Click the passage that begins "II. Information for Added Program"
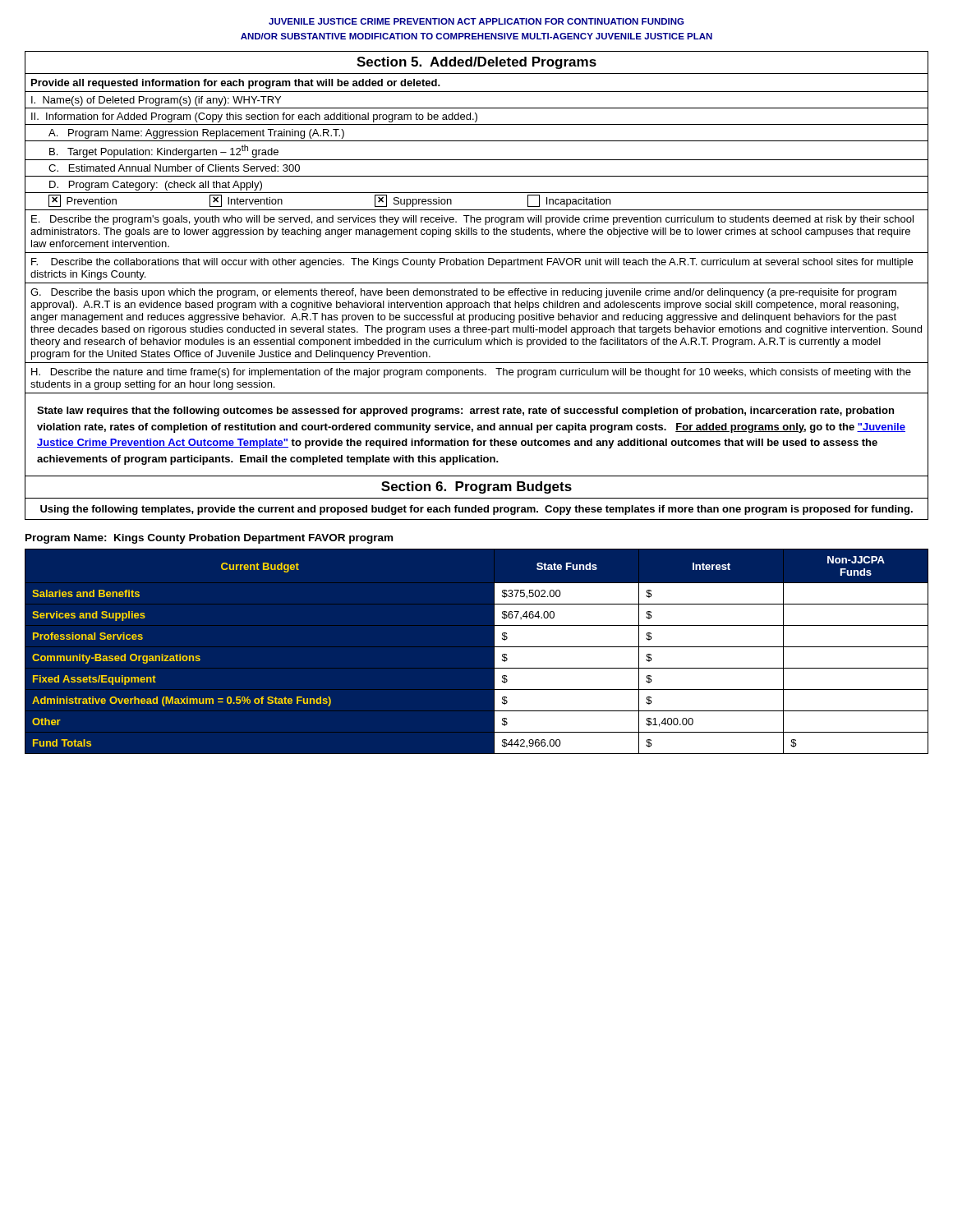 click(x=254, y=116)
